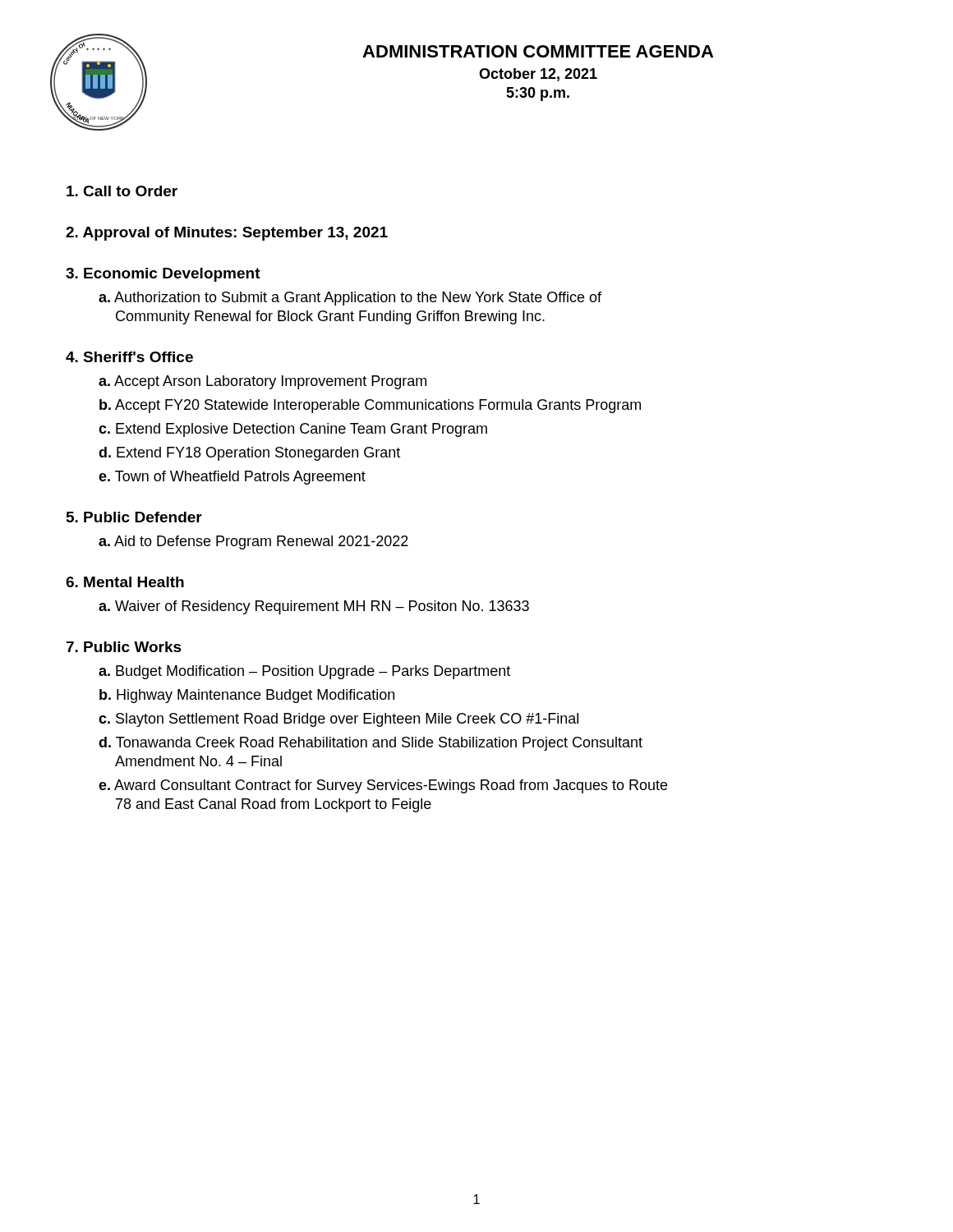
Task: Find the list item that says "6. Mental Health"
Action: pos(125,582)
